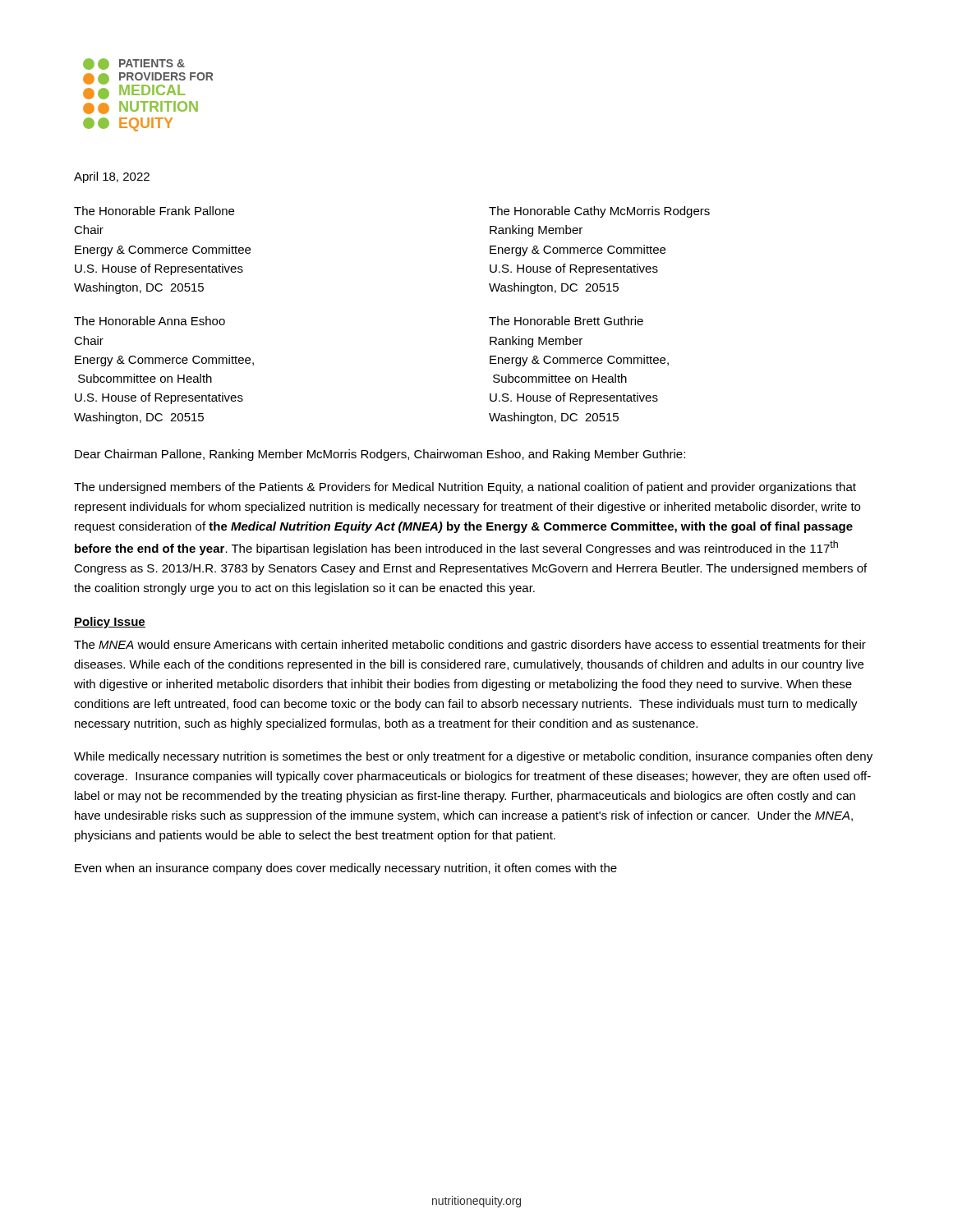Locate the text block that says "While medically necessary nutrition is sometimes"

tap(473, 795)
